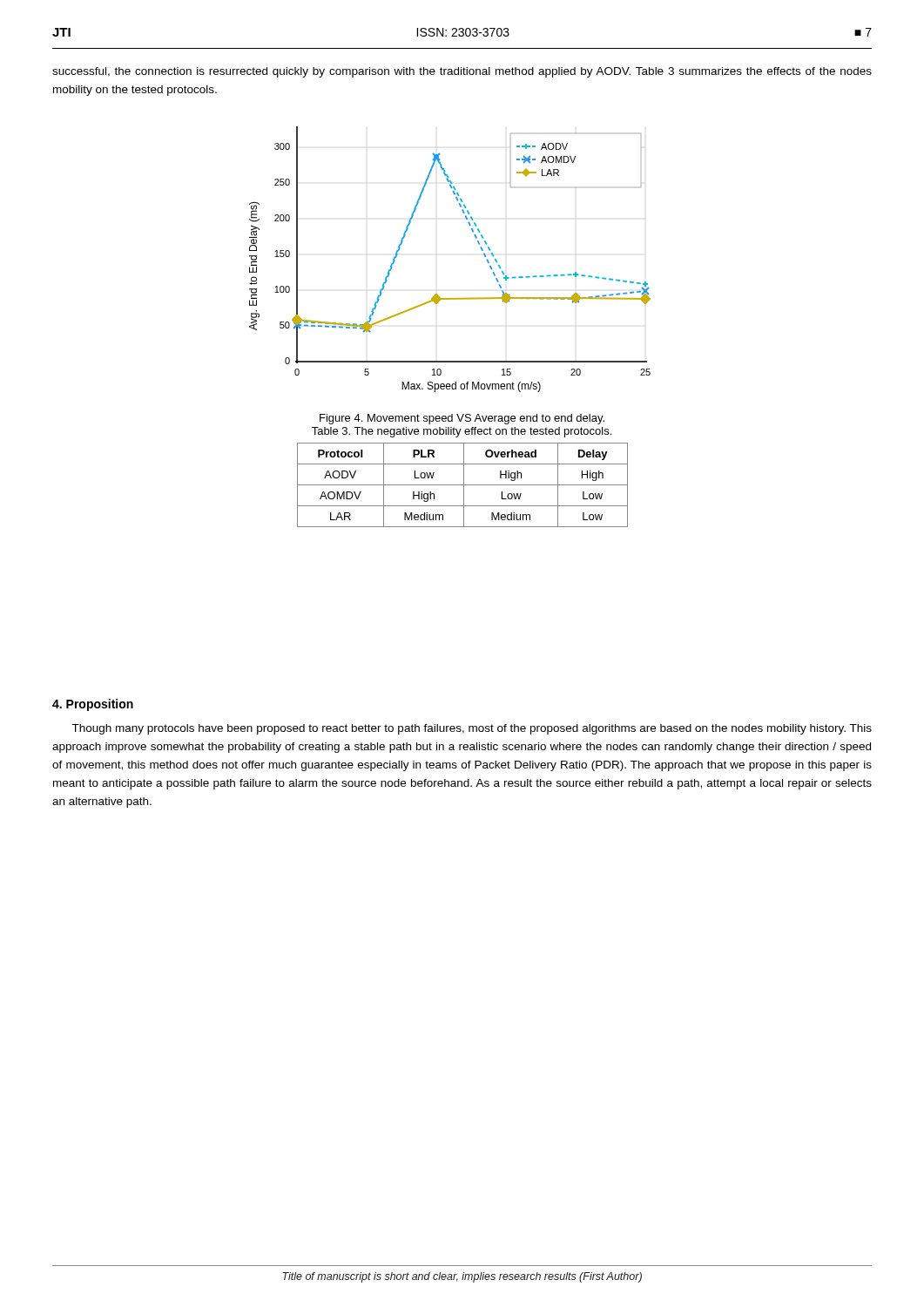Viewport: 924px width, 1307px height.
Task: Locate the caption with the text "Table 3. The negative mobility effect on the"
Action: coord(462,431)
